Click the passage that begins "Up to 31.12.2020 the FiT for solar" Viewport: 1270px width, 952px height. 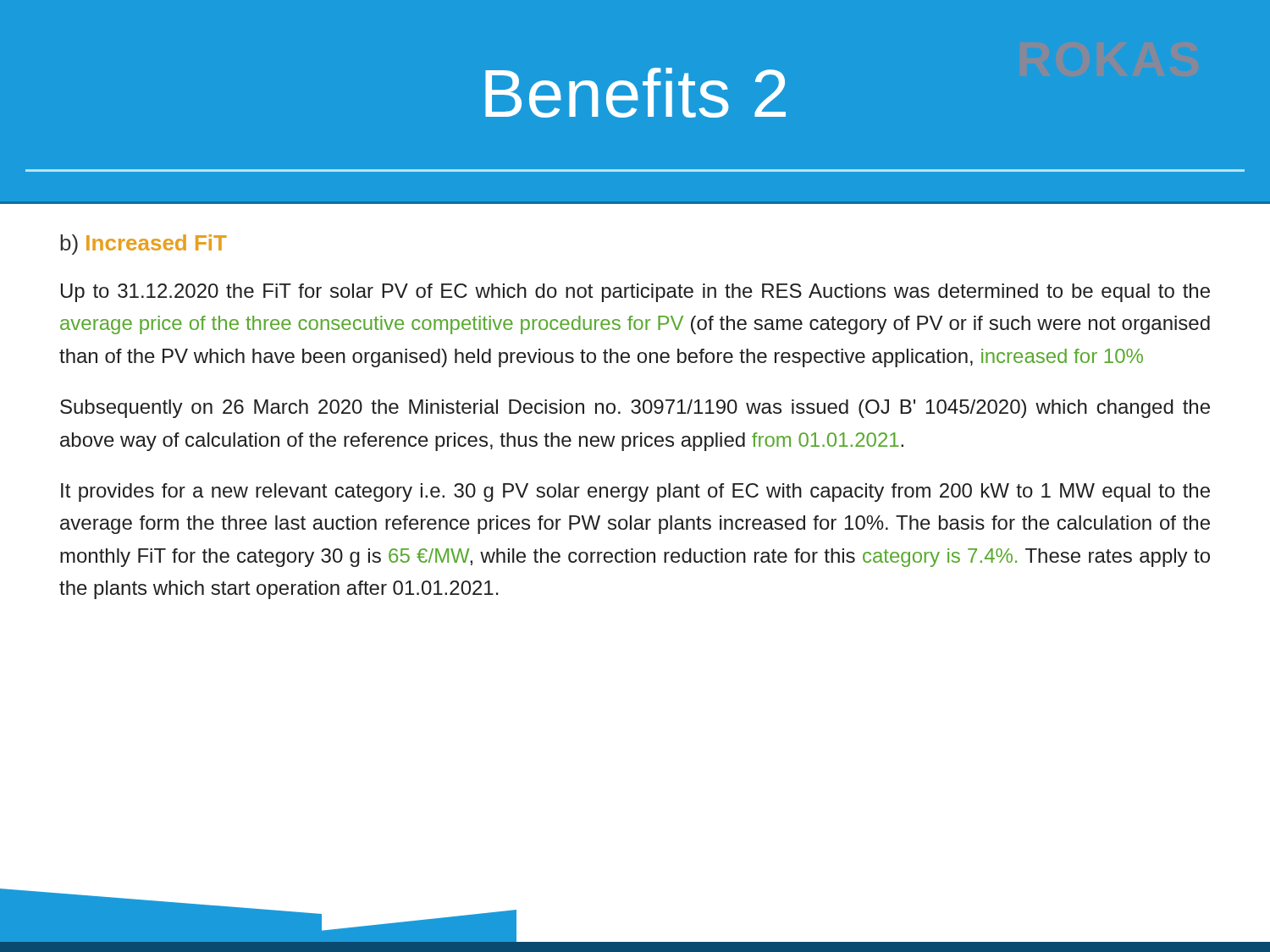pyautogui.click(x=635, y=323)
